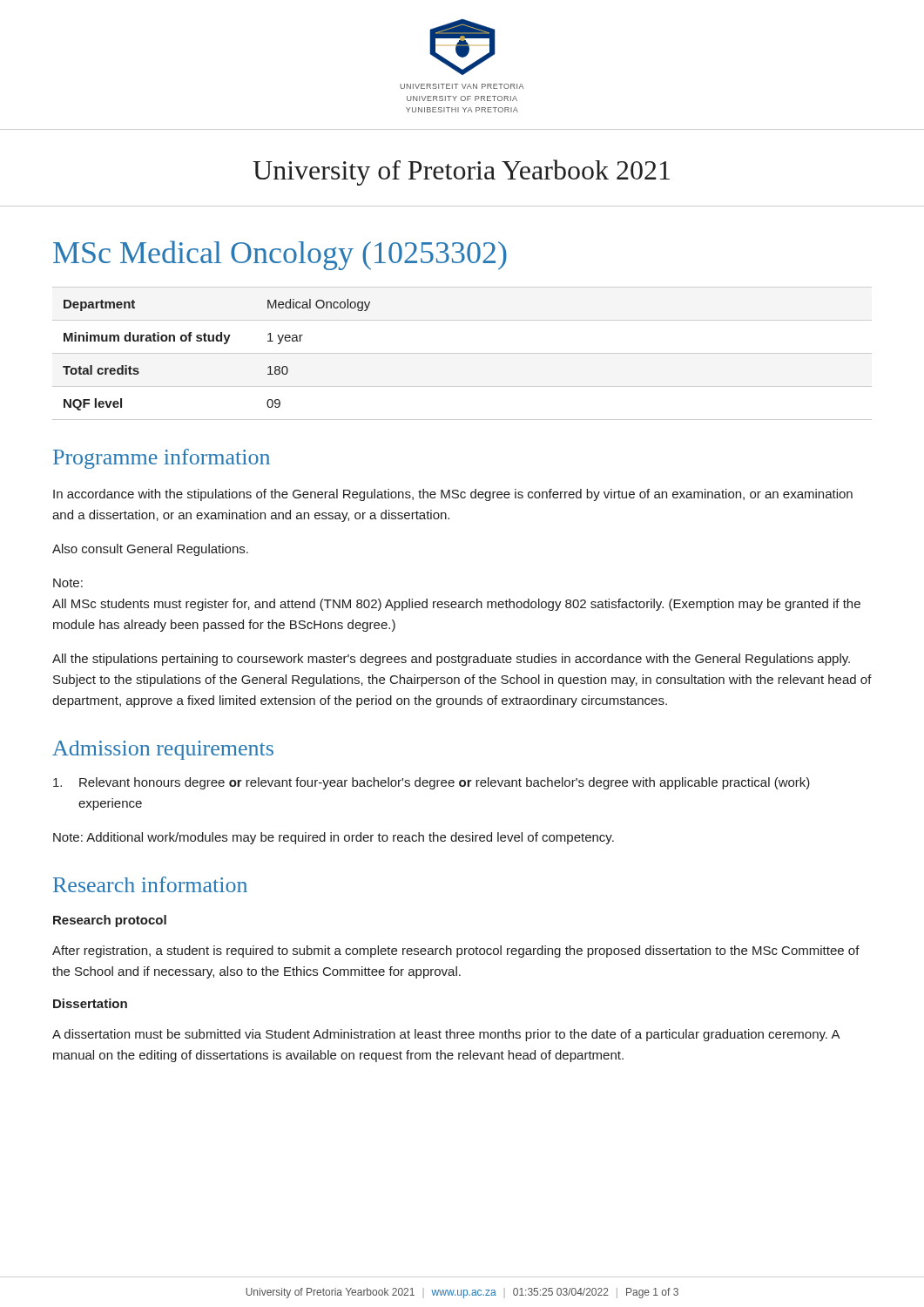
Task: Navigate to the block starting "After registration, a student is required to"
Action: pos(462,961)
